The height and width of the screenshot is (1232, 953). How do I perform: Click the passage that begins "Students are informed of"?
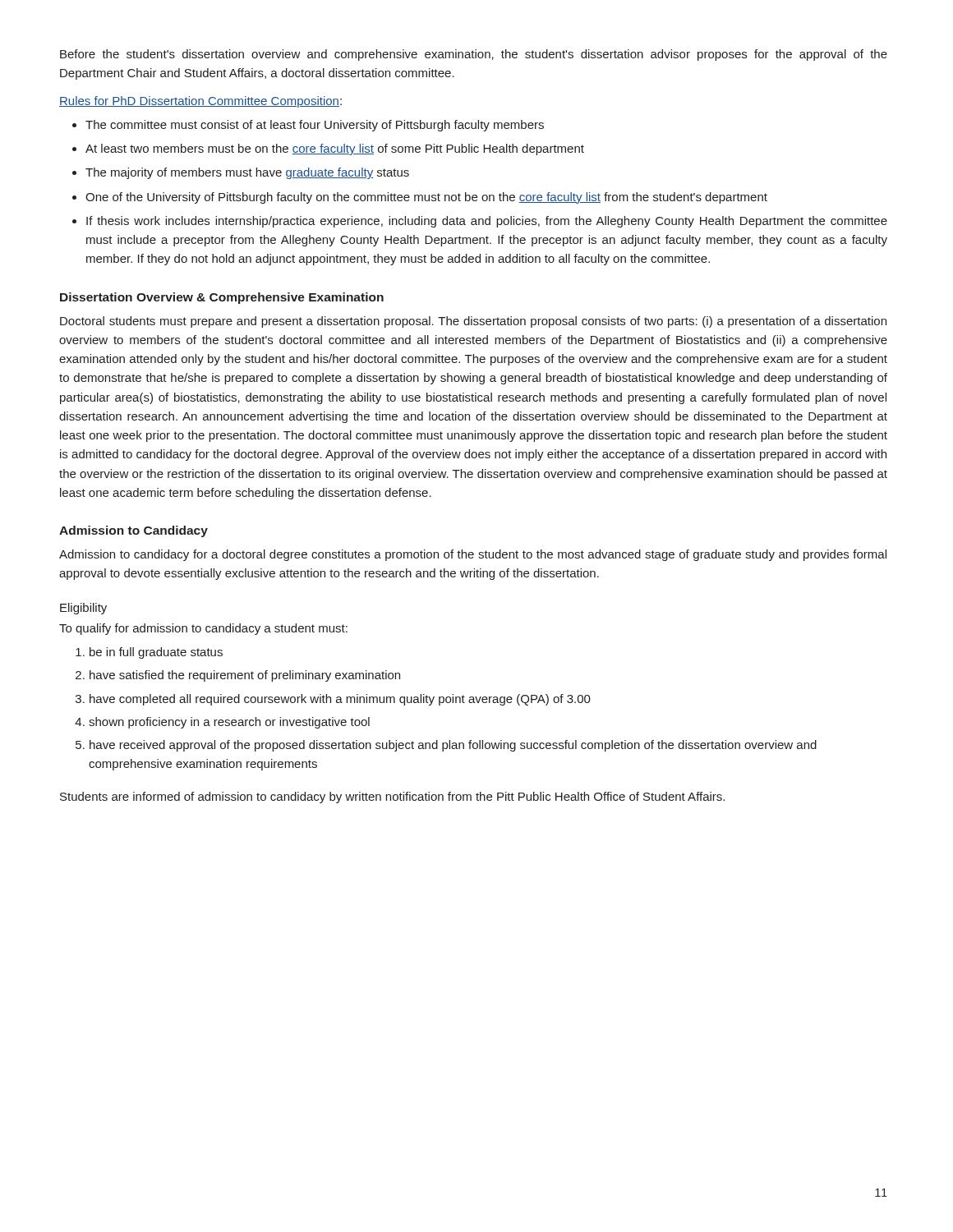click(x=473, y=796)
